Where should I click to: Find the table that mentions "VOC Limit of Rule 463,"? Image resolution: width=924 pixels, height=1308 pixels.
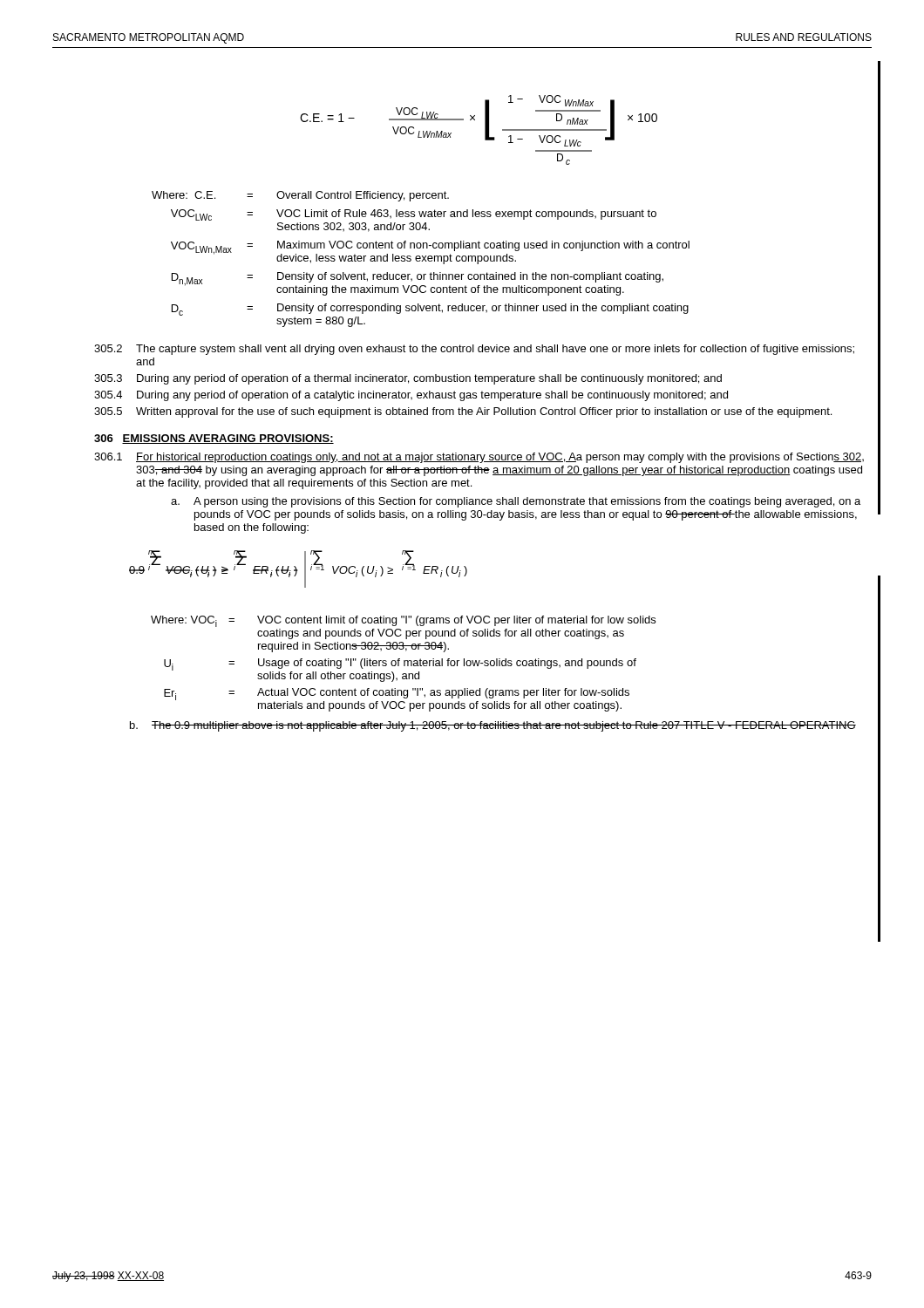click(x=509, y=258)
